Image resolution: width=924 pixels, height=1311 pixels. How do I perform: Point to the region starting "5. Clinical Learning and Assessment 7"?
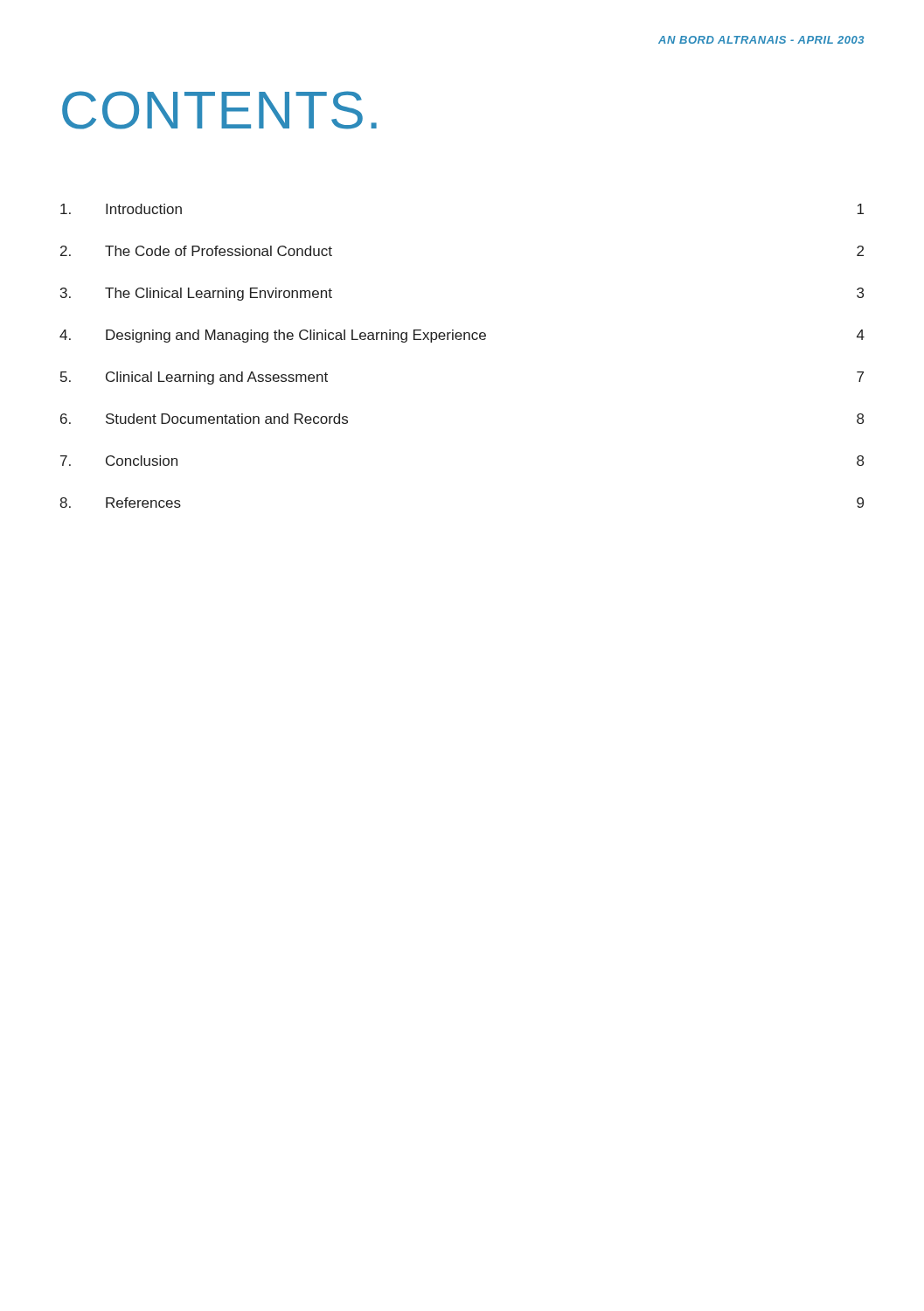(212, 376)
